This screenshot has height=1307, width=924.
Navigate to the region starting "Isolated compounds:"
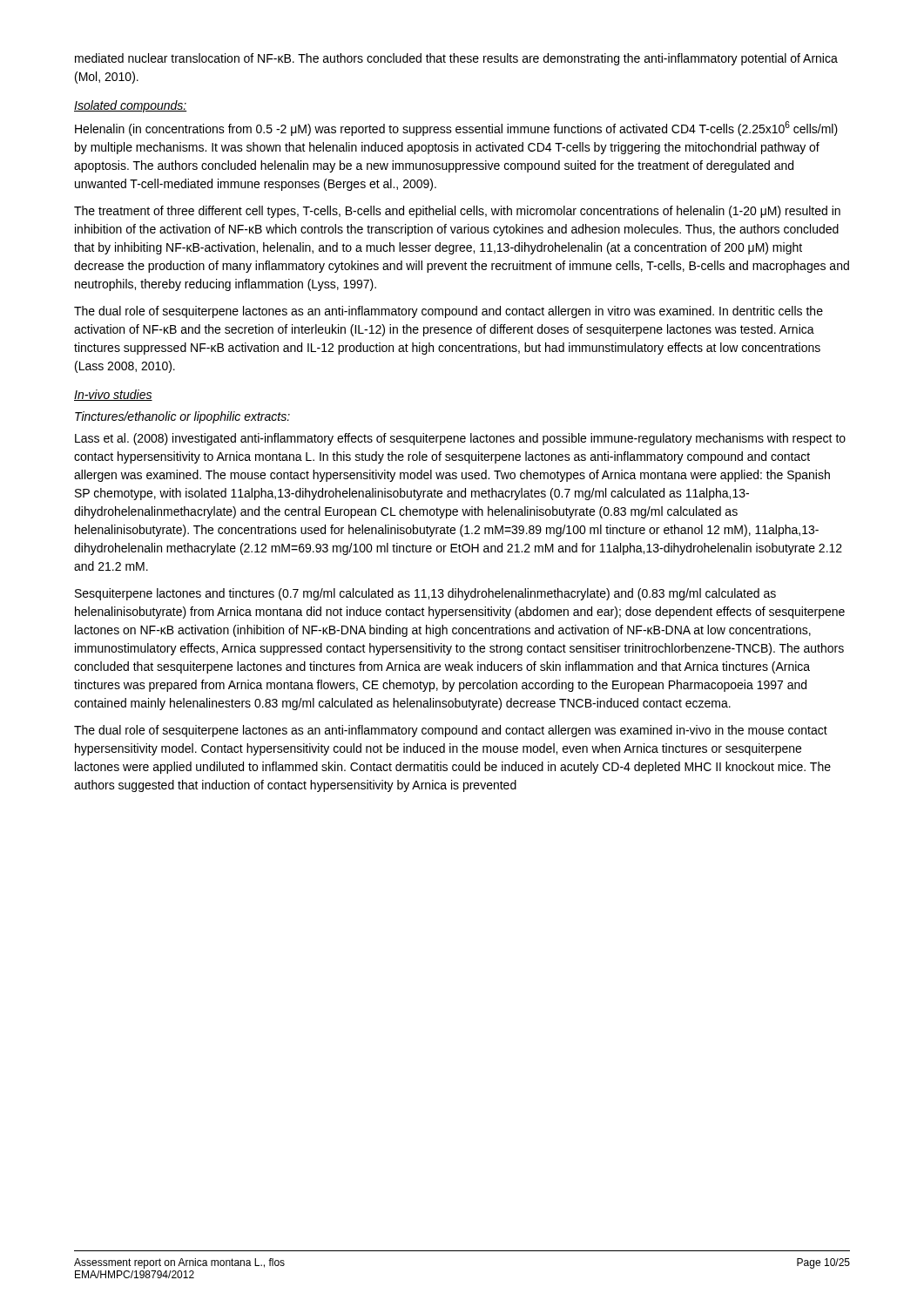(x=130, y=105)
